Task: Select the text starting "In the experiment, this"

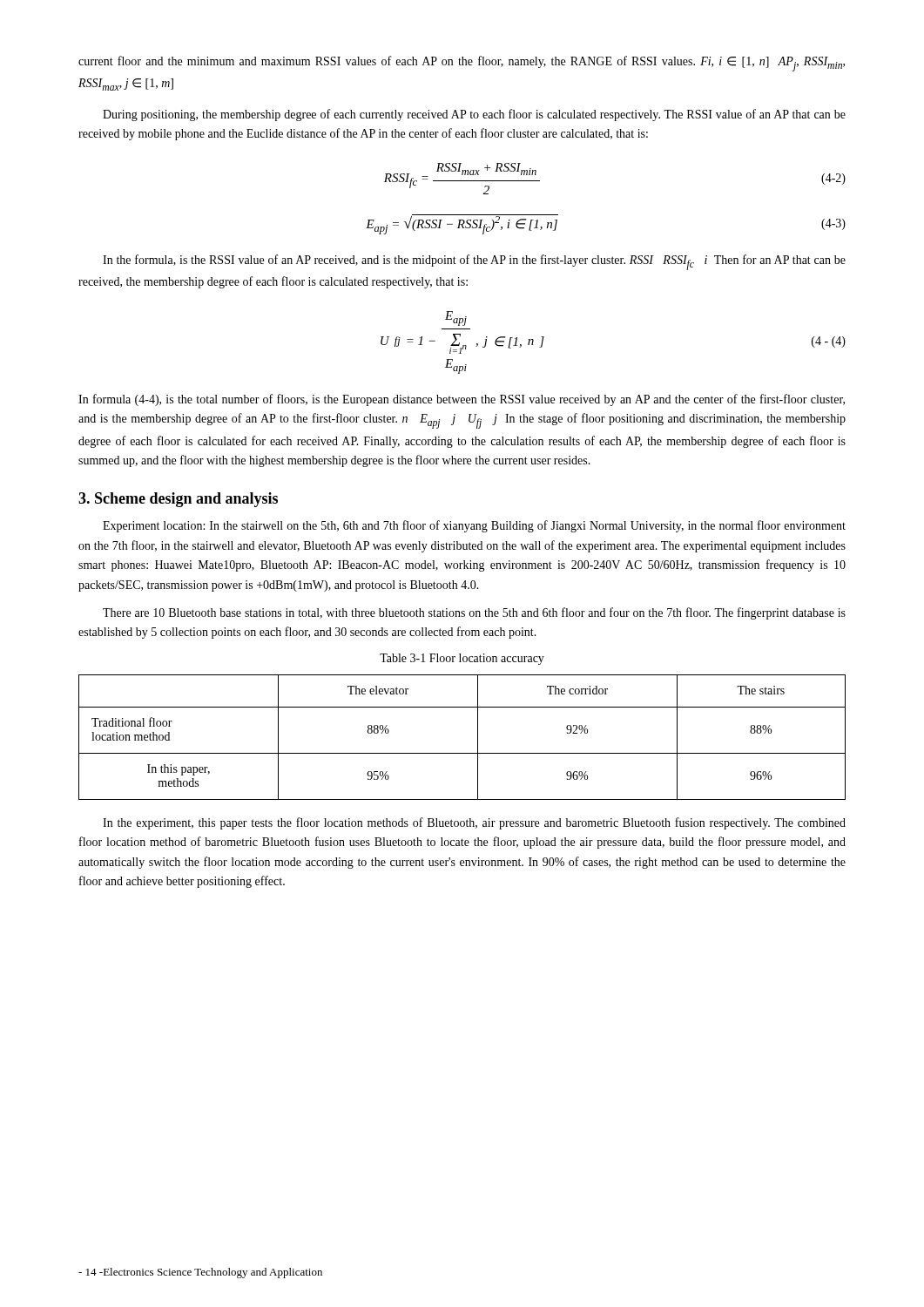Action: (x=462, y=852)
